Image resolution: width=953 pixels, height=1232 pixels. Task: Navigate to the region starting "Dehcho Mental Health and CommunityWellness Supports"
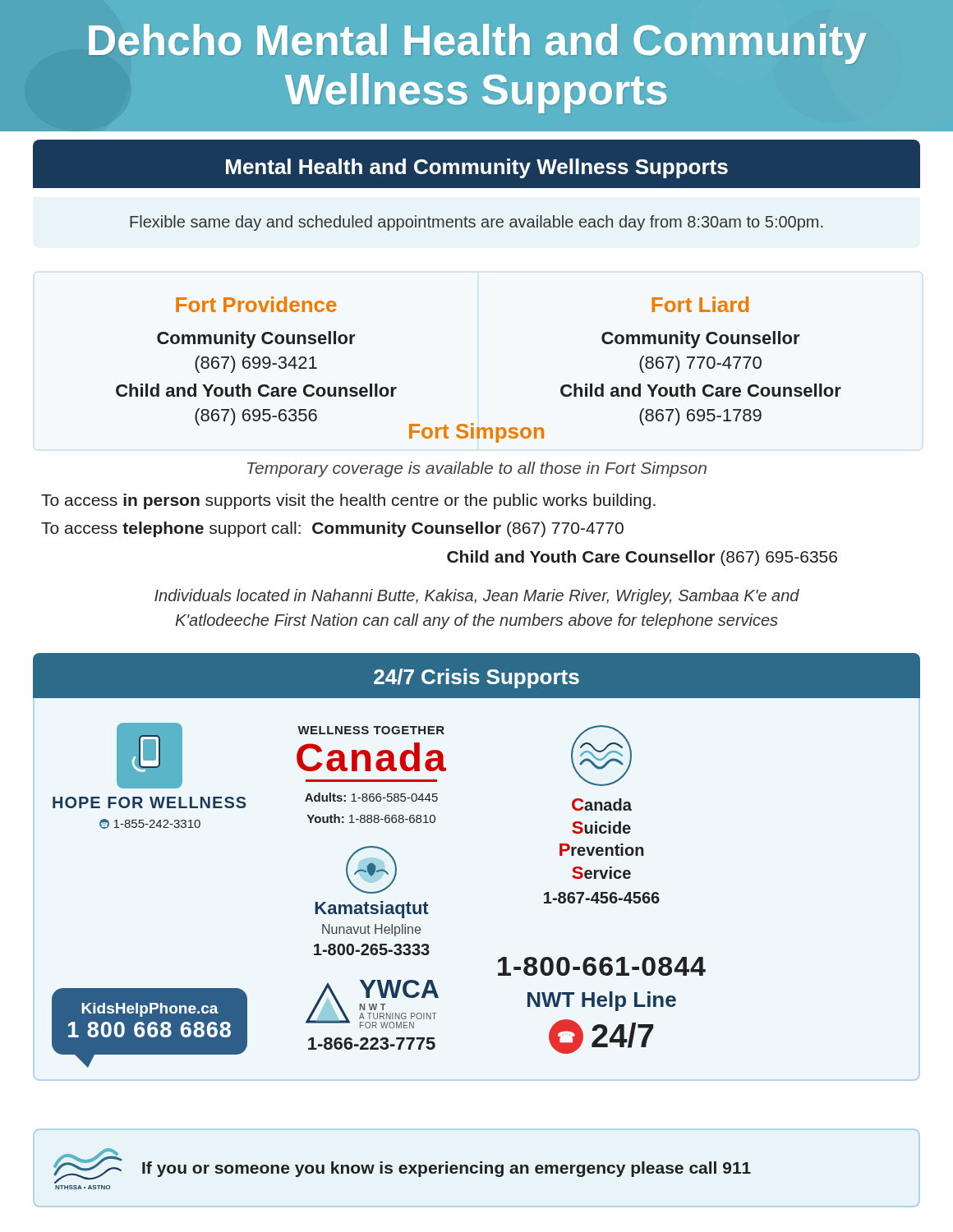(476, 66)
